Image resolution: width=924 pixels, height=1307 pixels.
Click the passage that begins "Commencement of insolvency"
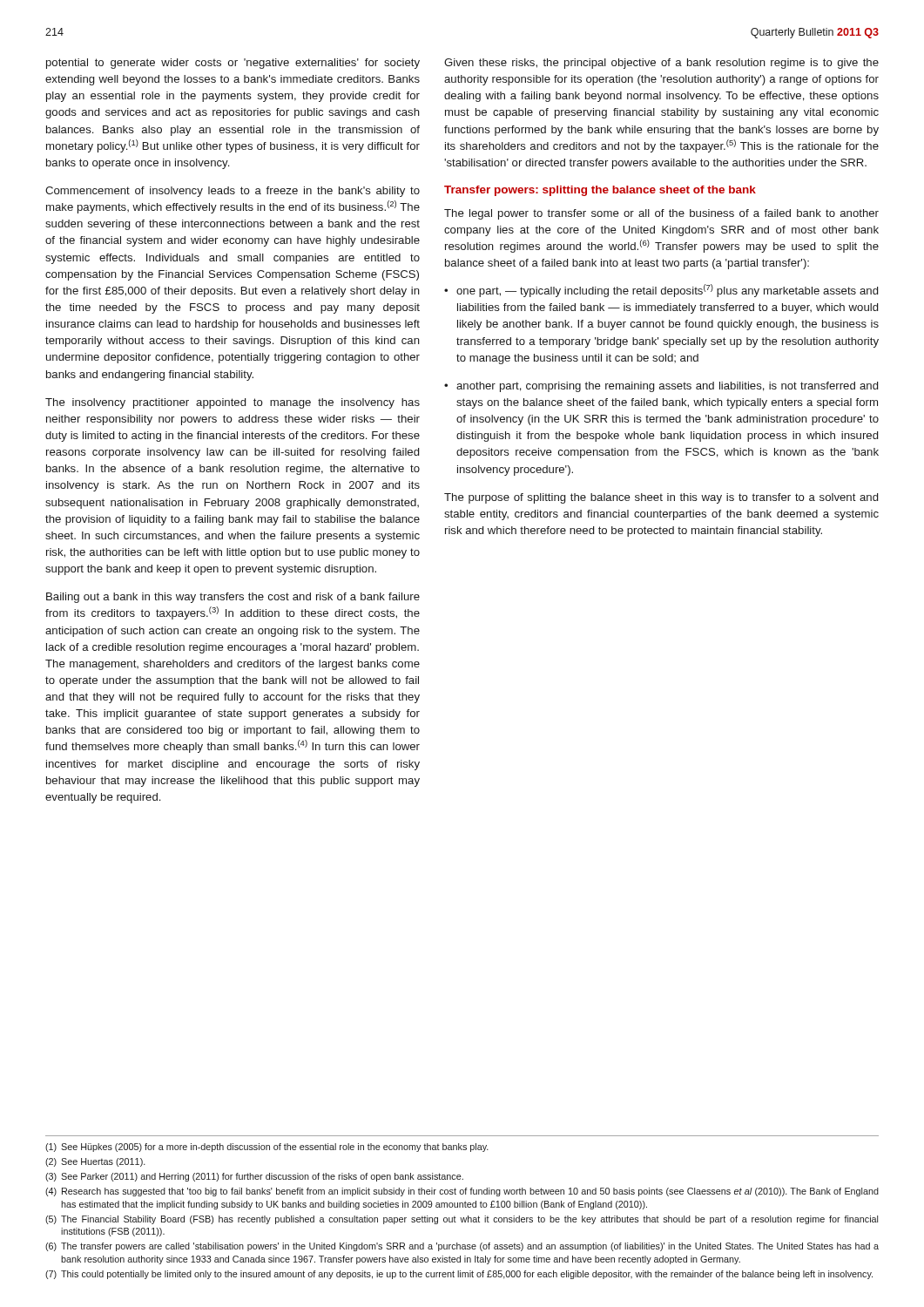(x=233, y=282)
